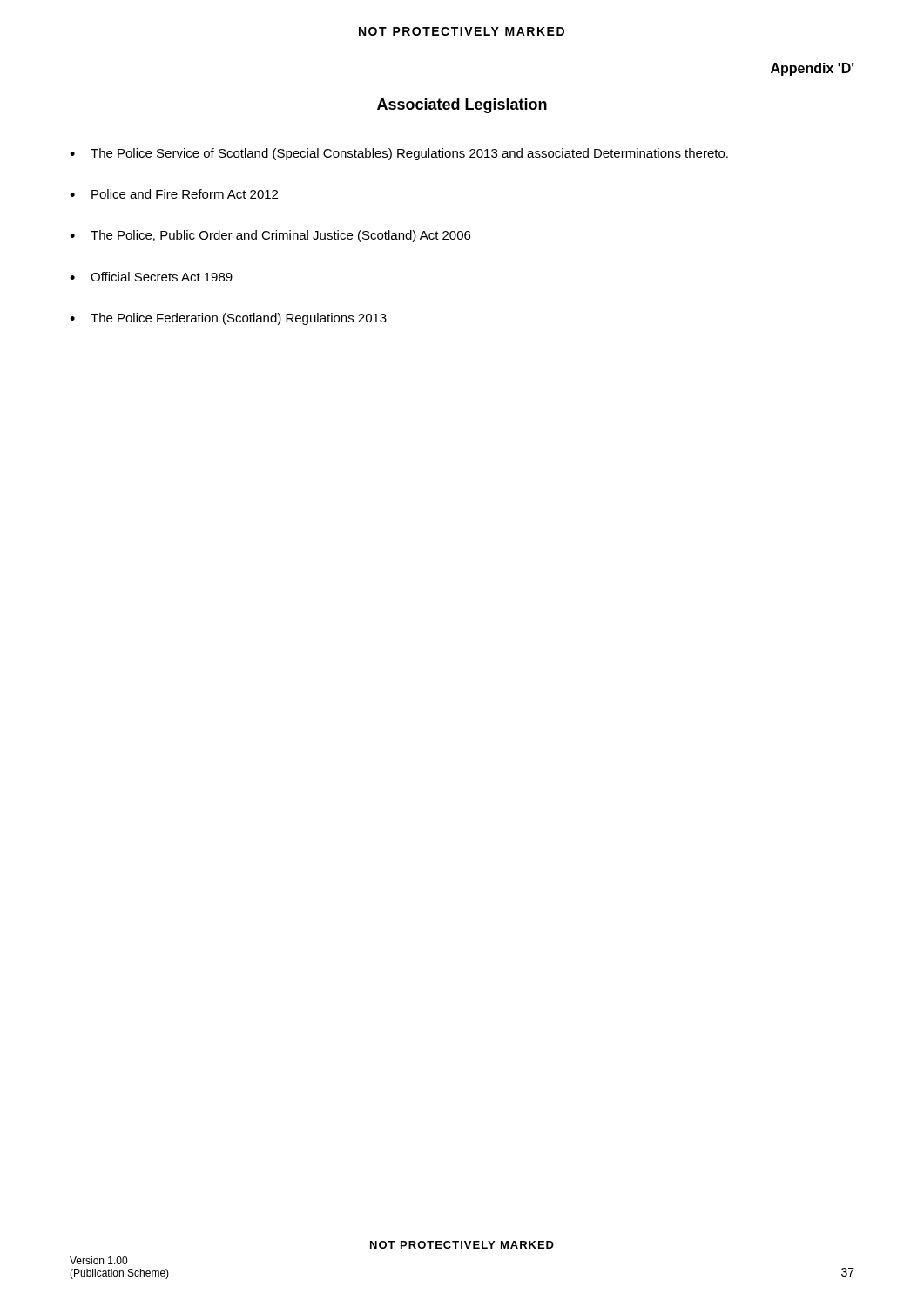The image size is (924, 1307).
Task: Click where it says "• The Police Federation (Scotland) Regulations 2013"
Action: coord(228,319)
